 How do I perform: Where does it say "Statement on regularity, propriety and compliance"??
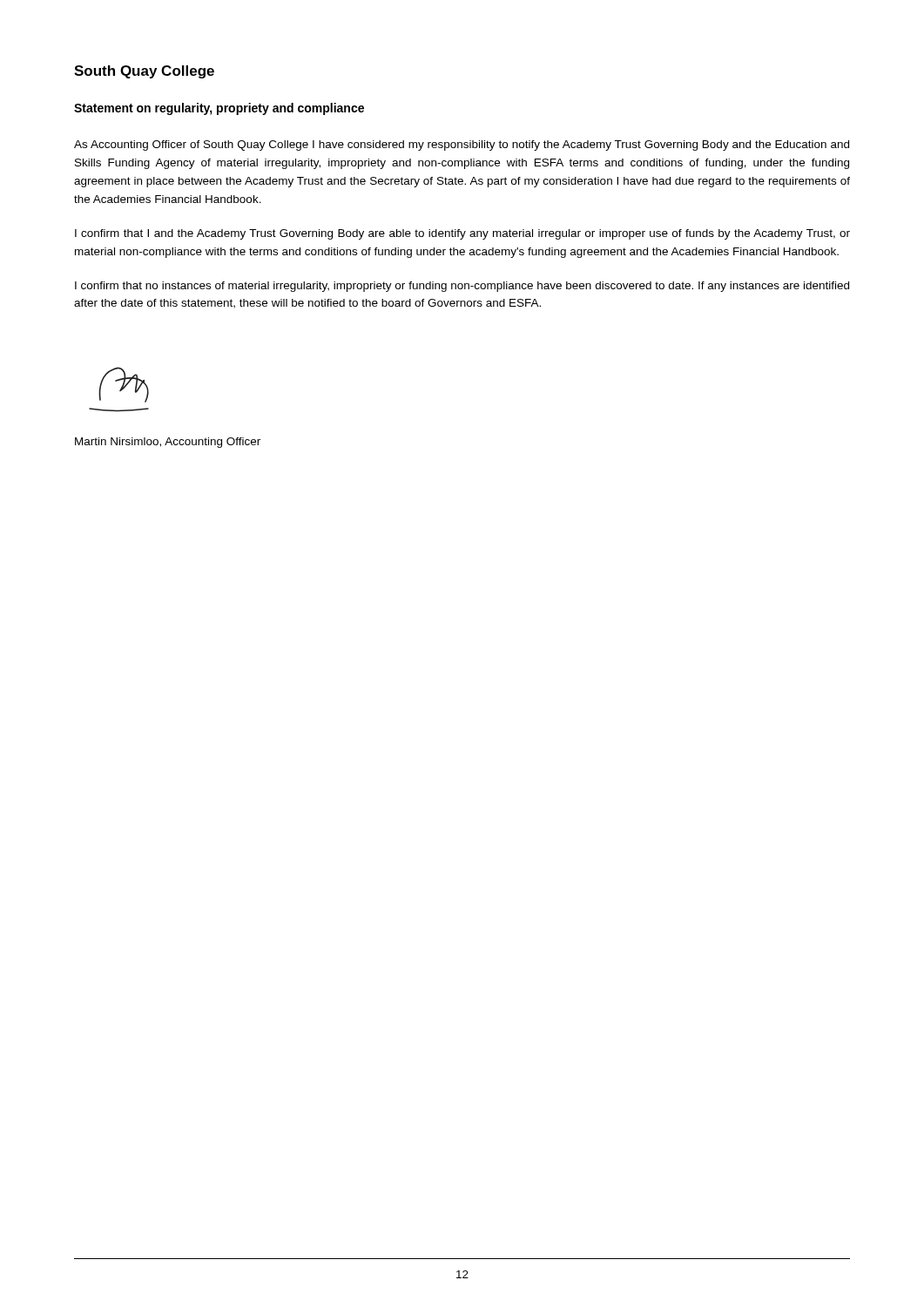[x=219, y=108]
